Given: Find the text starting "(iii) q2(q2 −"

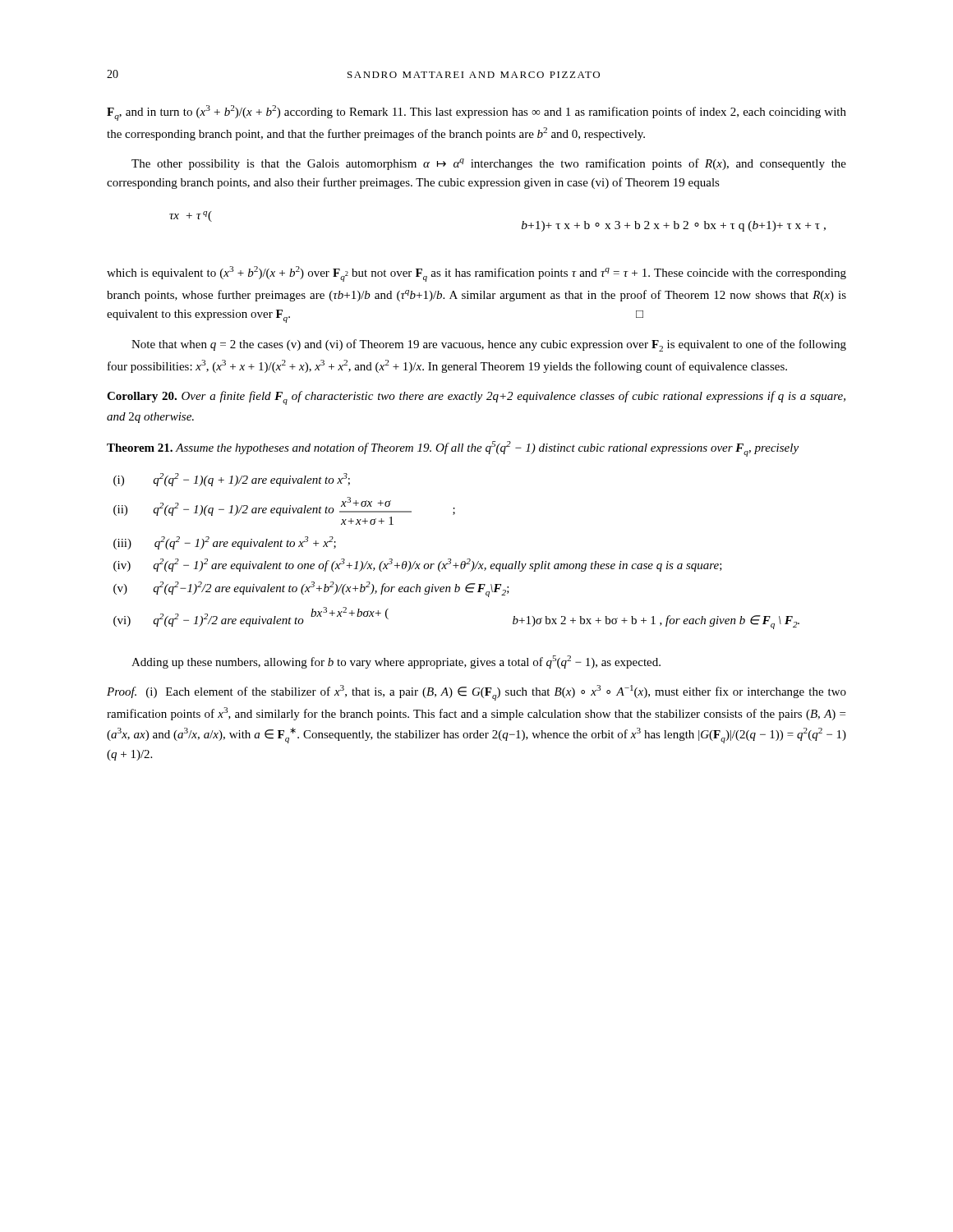Looking at the screenshot, I should click(225, 543).
